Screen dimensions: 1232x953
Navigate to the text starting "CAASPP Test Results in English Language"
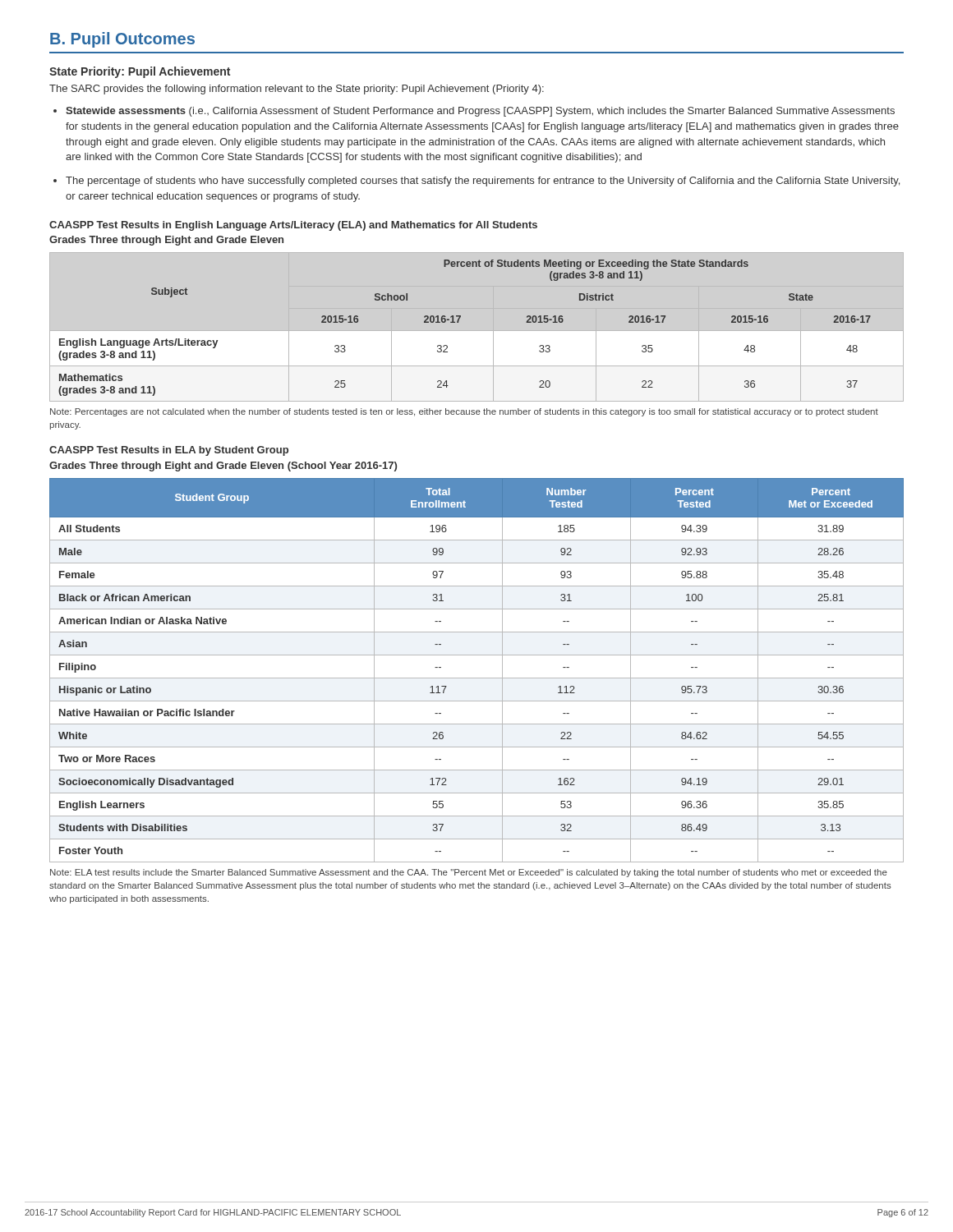pyautogui.click(x=293, y=232)
